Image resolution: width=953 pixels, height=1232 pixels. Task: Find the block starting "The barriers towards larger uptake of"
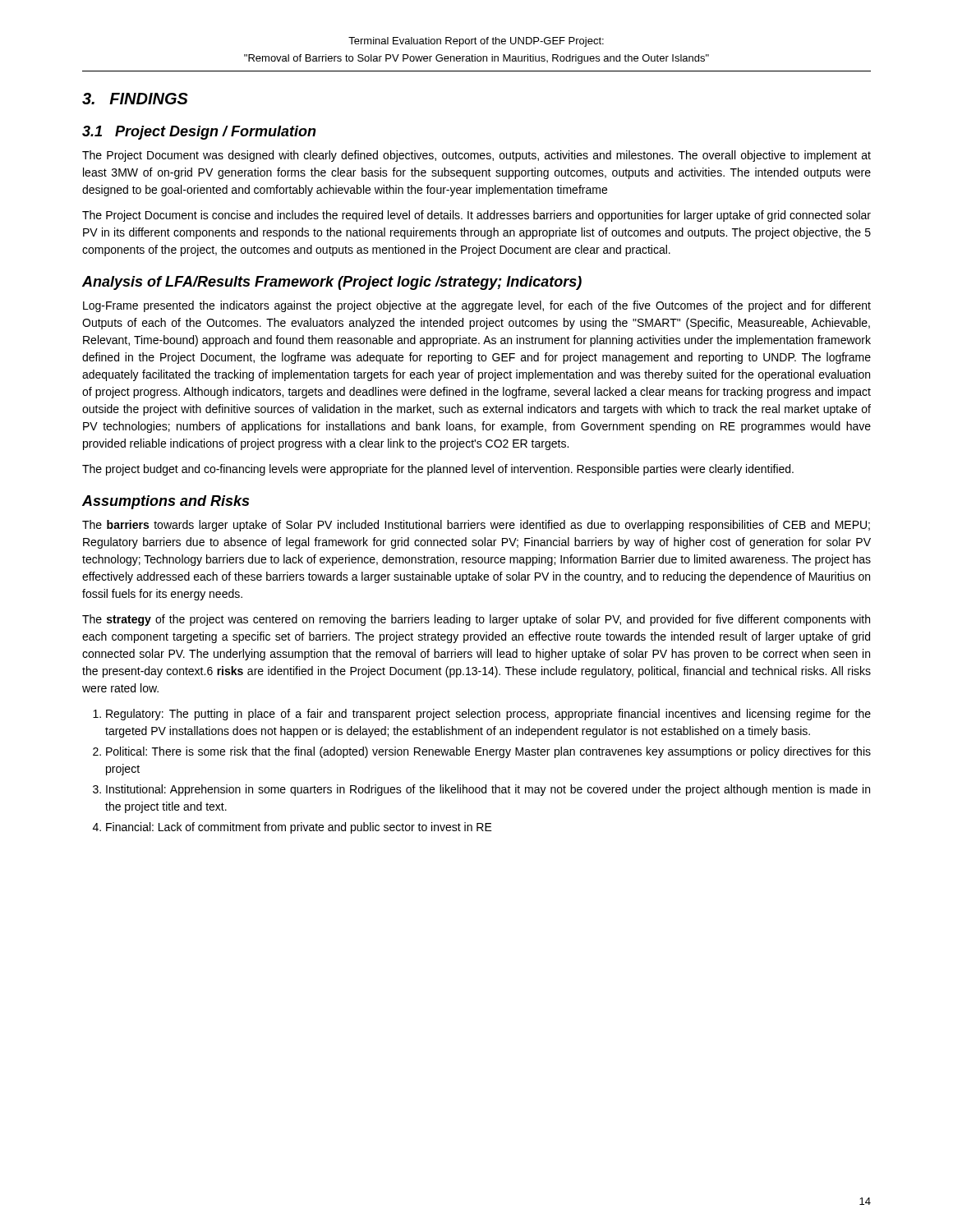[476, 559]
